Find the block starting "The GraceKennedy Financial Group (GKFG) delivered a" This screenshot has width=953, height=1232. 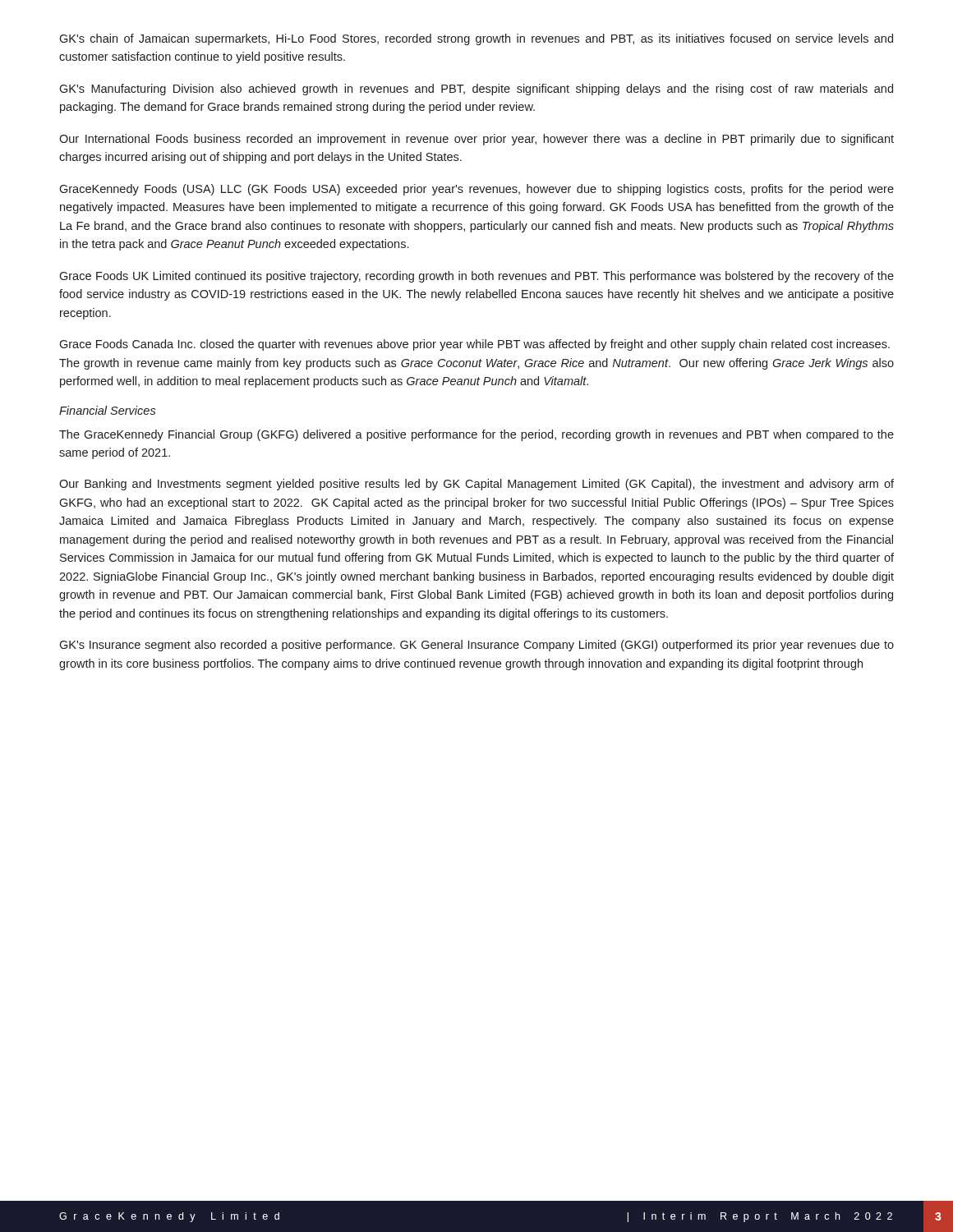pyautogui.click(x=476, y=443)
